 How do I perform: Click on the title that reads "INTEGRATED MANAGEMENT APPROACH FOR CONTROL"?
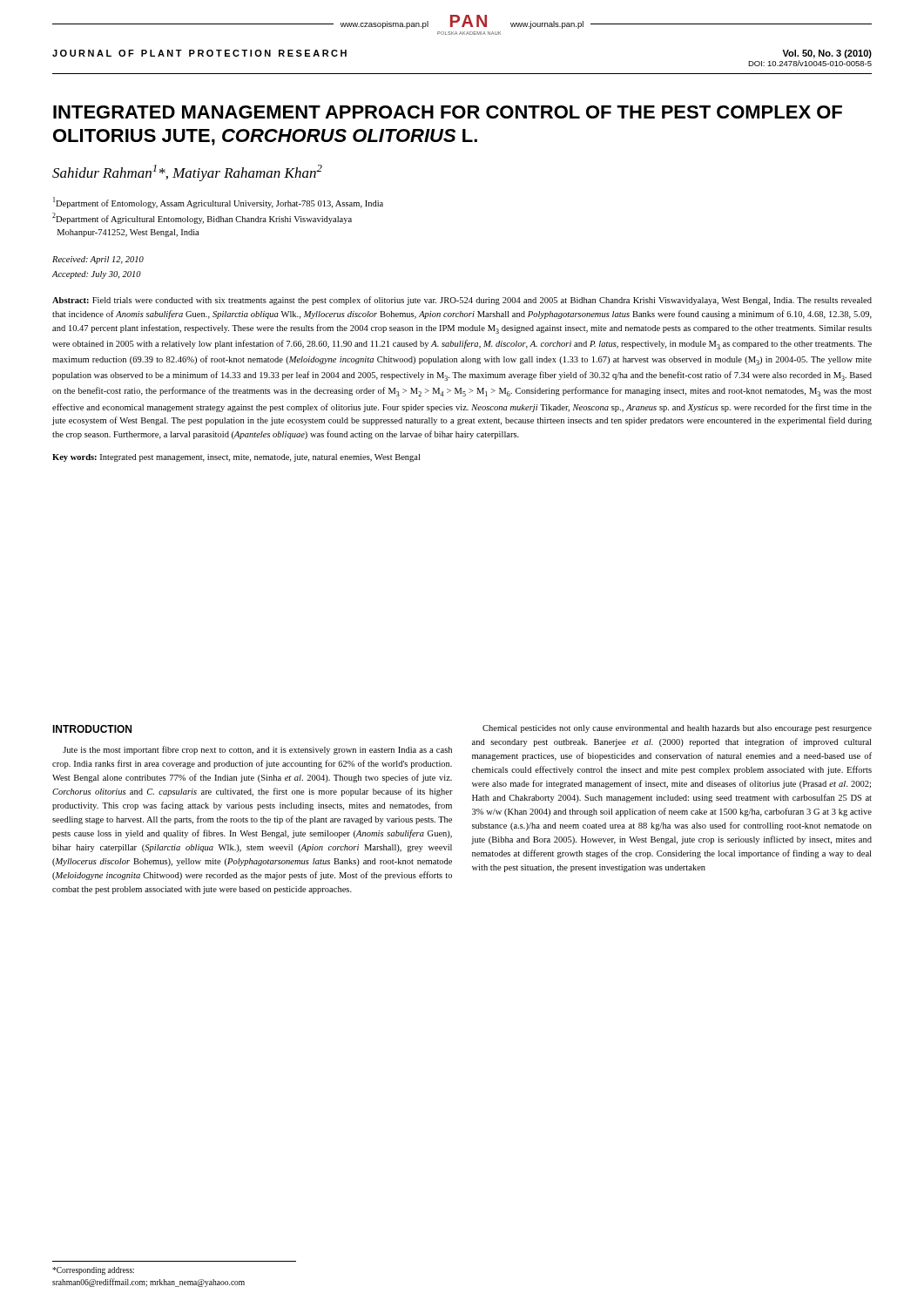(448, 124)
